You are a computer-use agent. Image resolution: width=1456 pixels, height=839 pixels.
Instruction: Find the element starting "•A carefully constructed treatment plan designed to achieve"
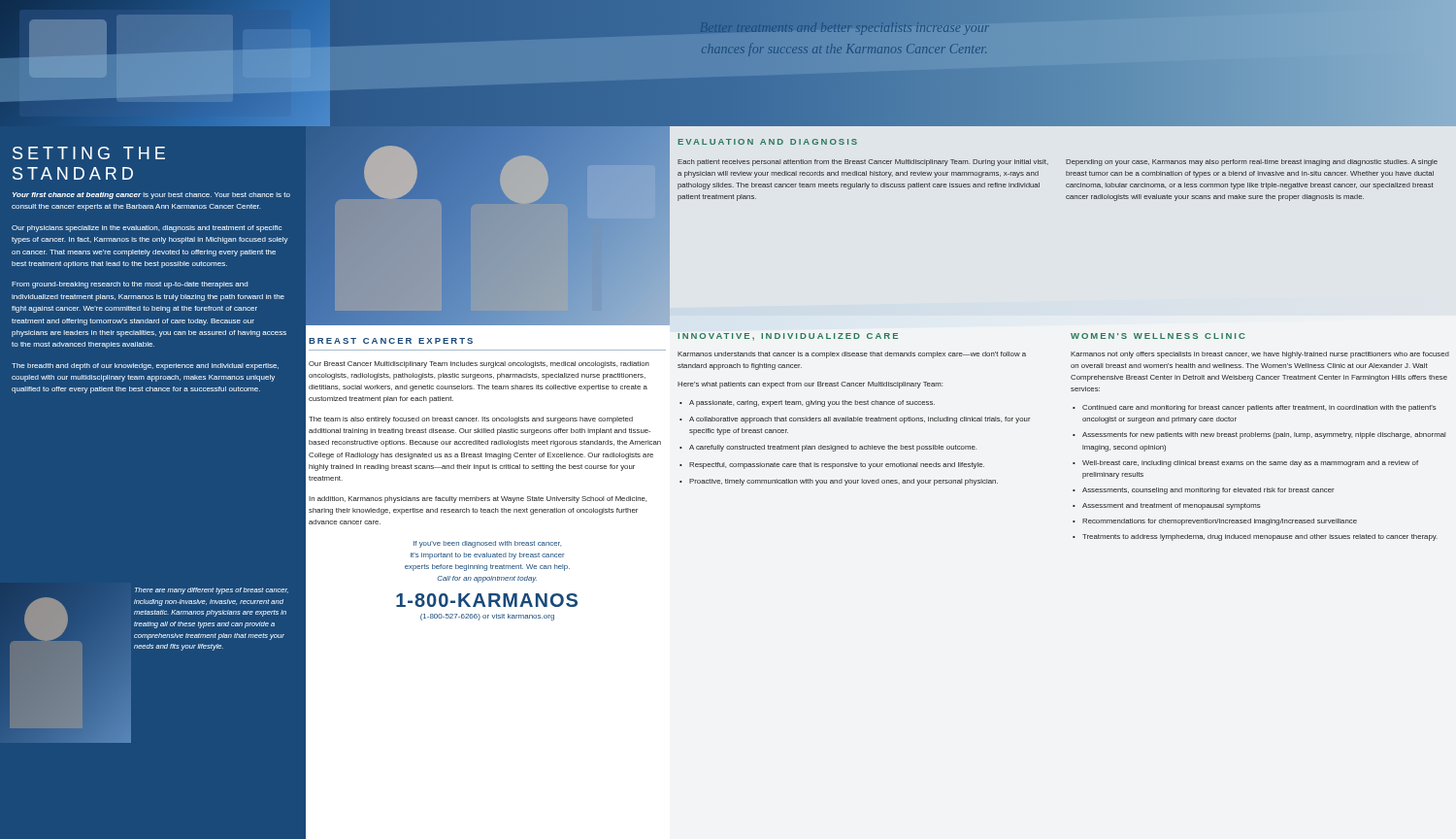click(828, 448)
